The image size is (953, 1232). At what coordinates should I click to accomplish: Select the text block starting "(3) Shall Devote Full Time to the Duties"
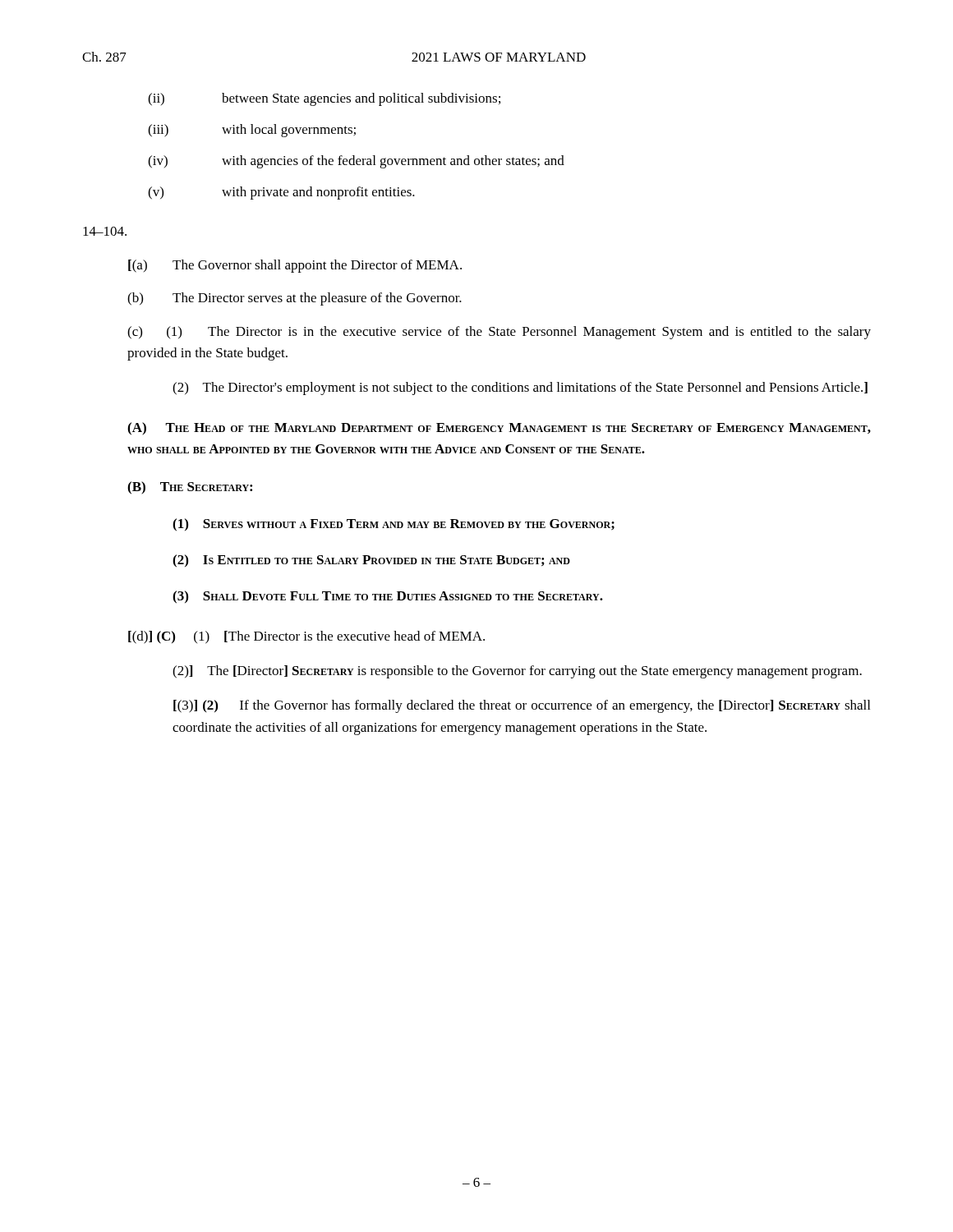tap(388, 596)
